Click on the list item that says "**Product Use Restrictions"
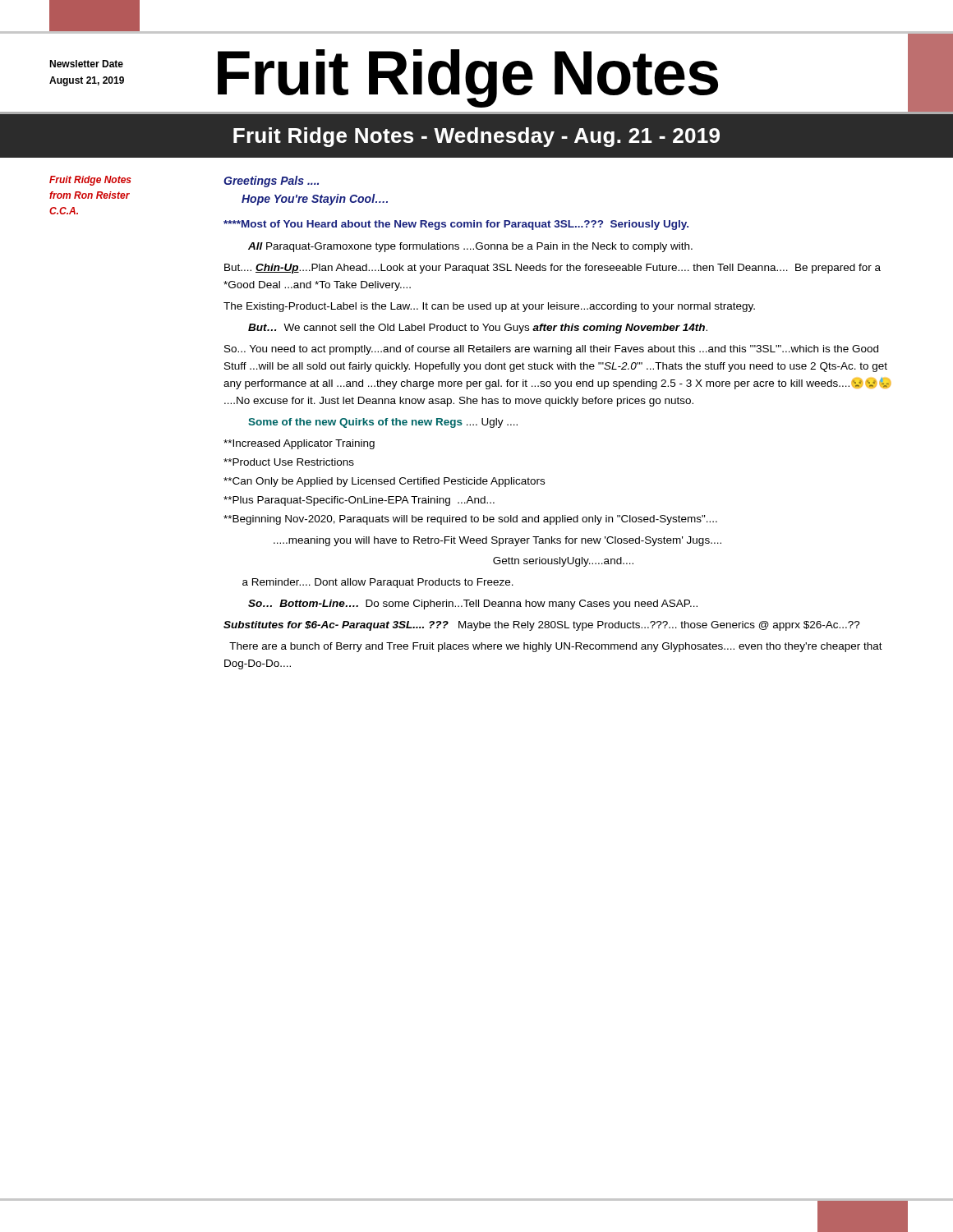This screenshot has height=1232, width=953. coord(289,462)
